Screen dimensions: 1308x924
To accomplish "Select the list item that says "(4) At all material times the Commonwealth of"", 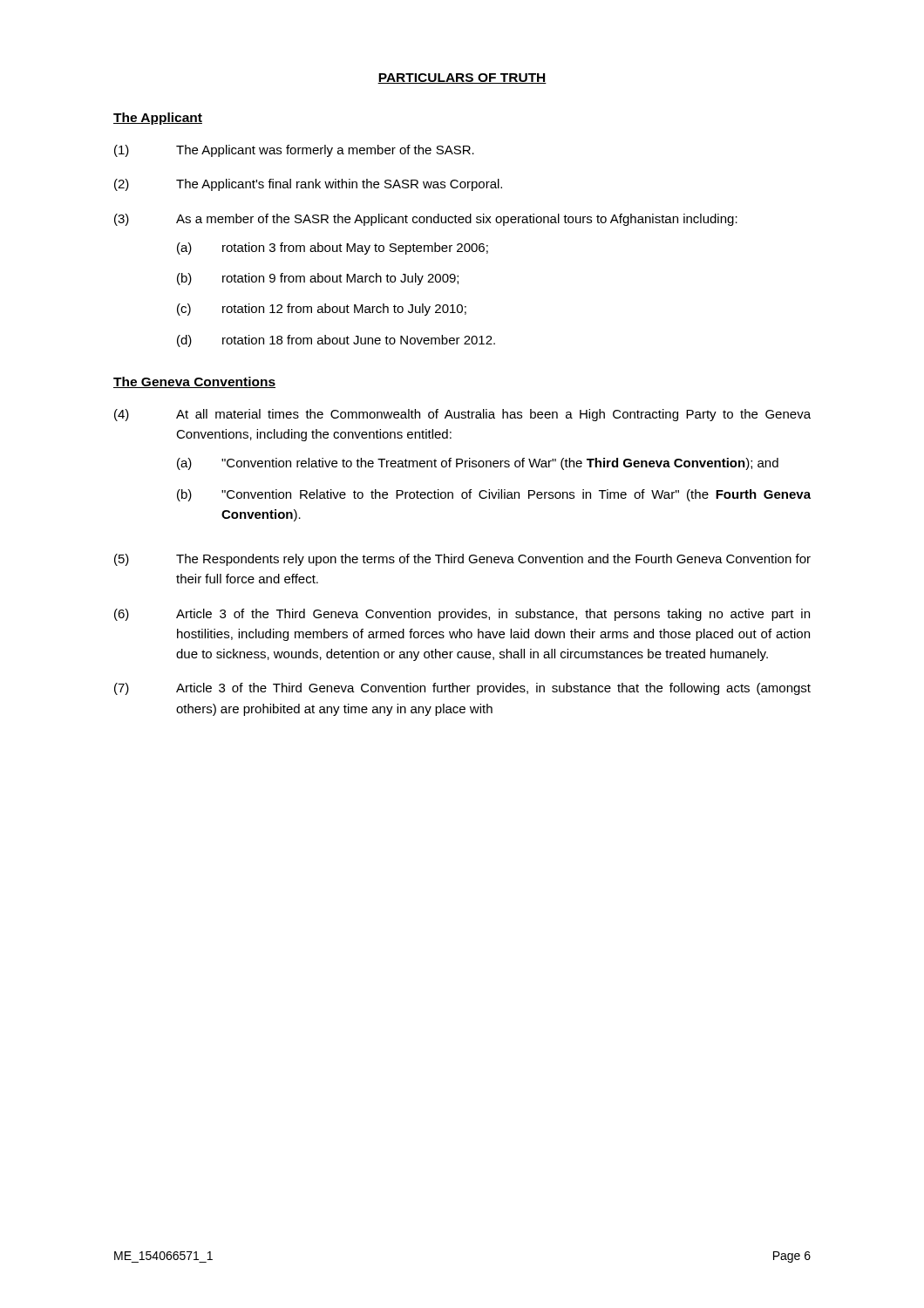I will click(462, 469).
